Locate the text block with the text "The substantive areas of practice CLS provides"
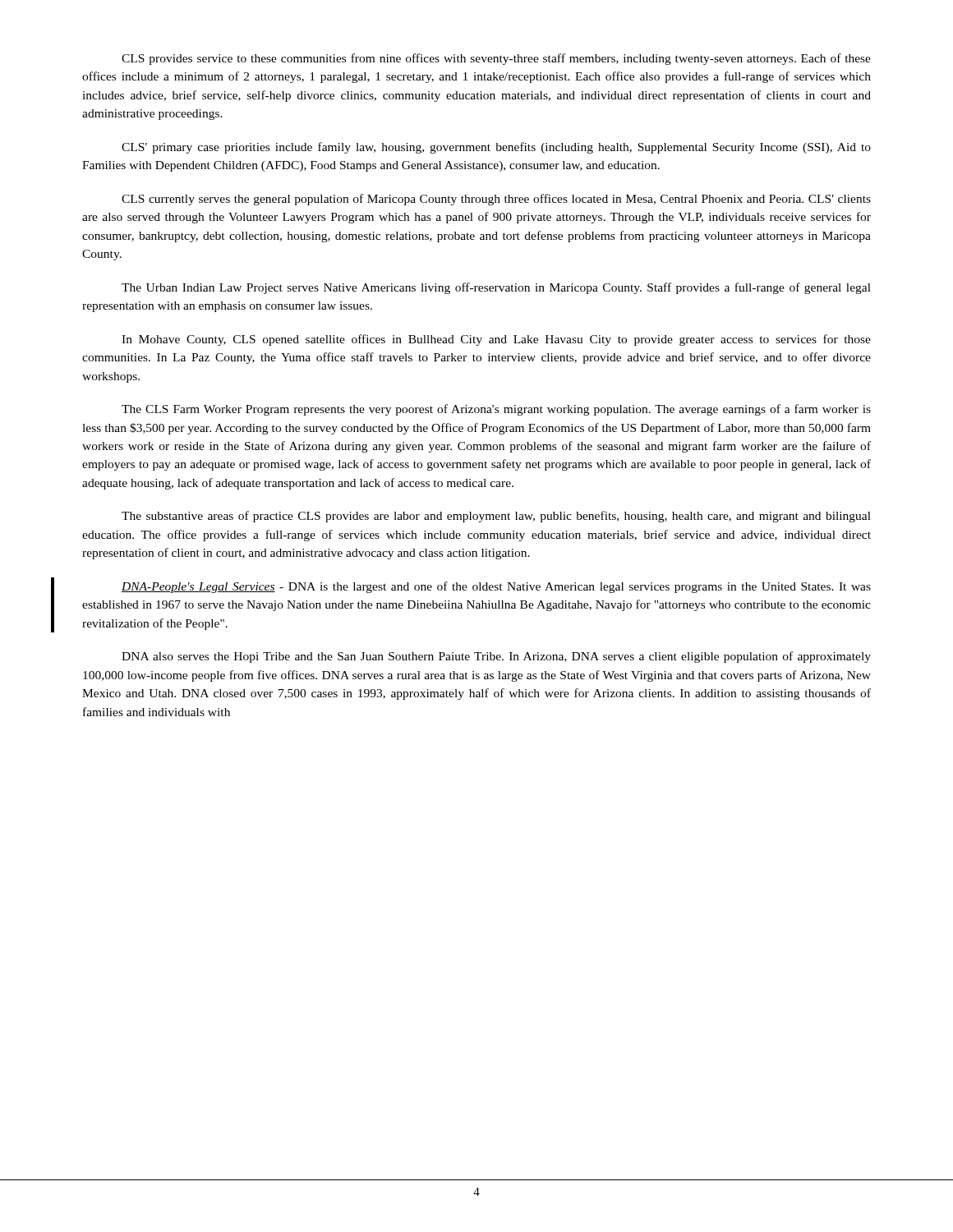Viewport: 953px width, 1232px height. coord(476,535)
